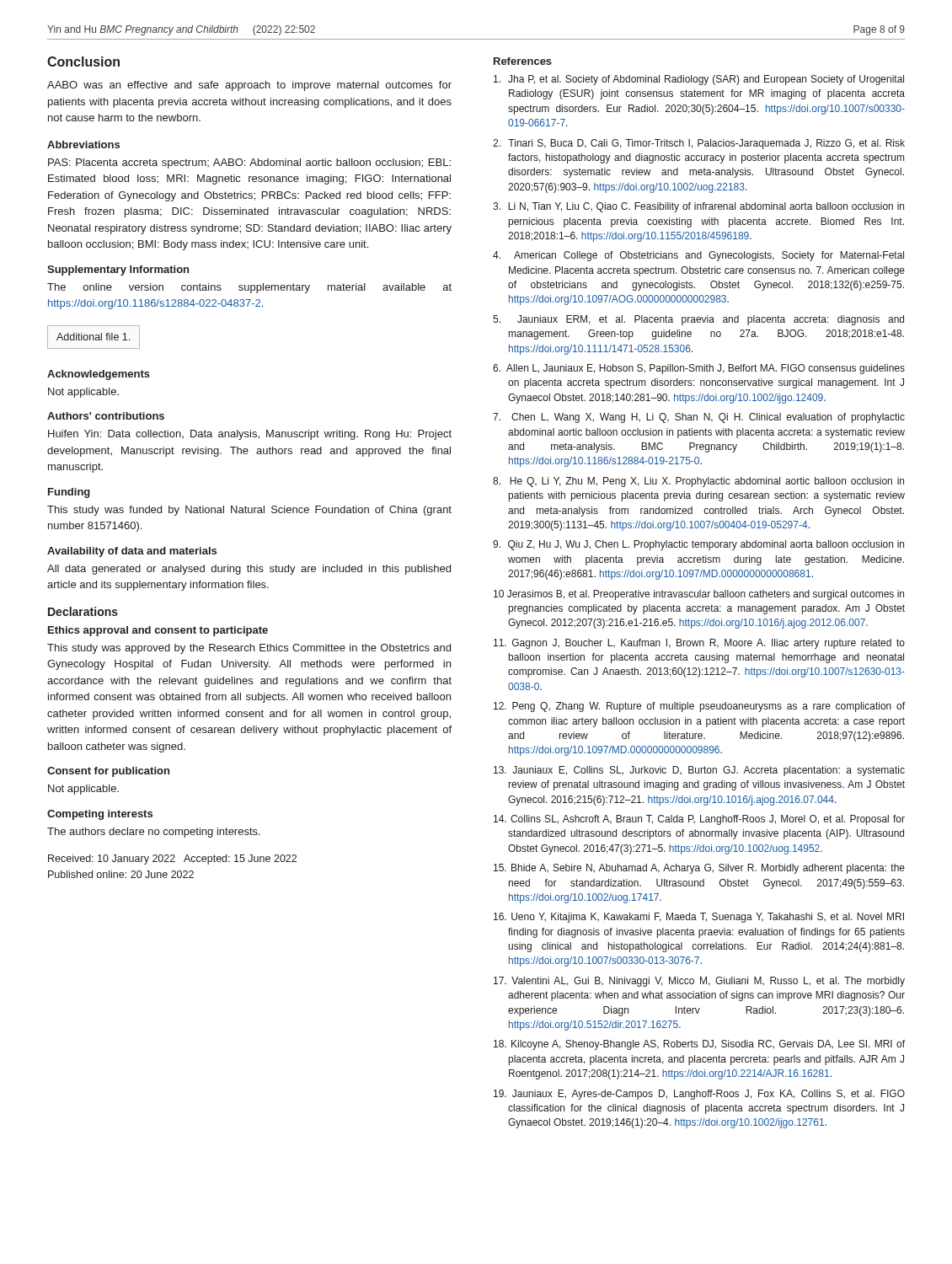Point to the block beginning "5. Jauniaux ERM, et al. Placenta praevia"

click(x=699, y=334)
